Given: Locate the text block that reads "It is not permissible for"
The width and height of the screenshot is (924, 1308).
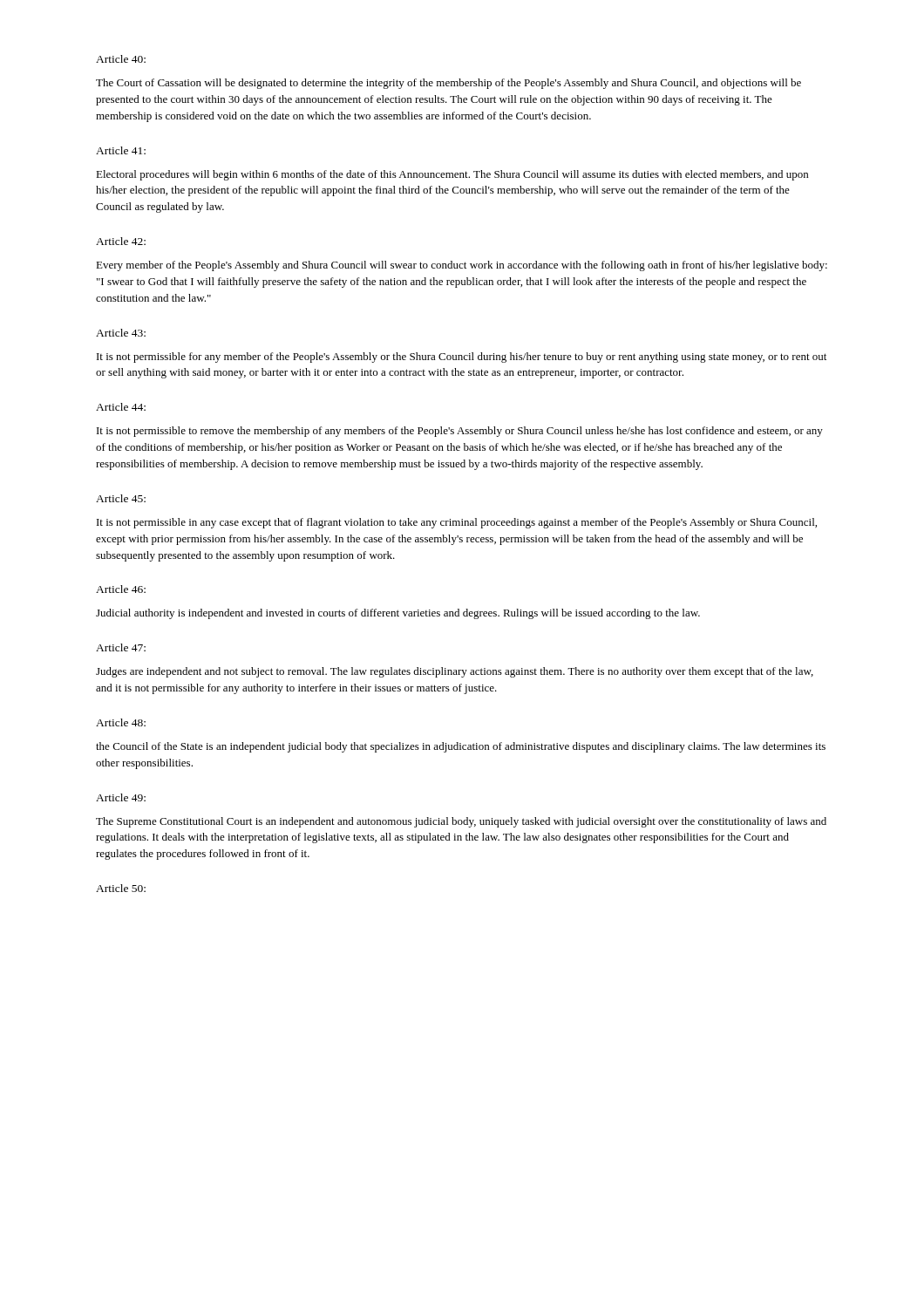Looking at the screenshot, I should click(461, 364).
